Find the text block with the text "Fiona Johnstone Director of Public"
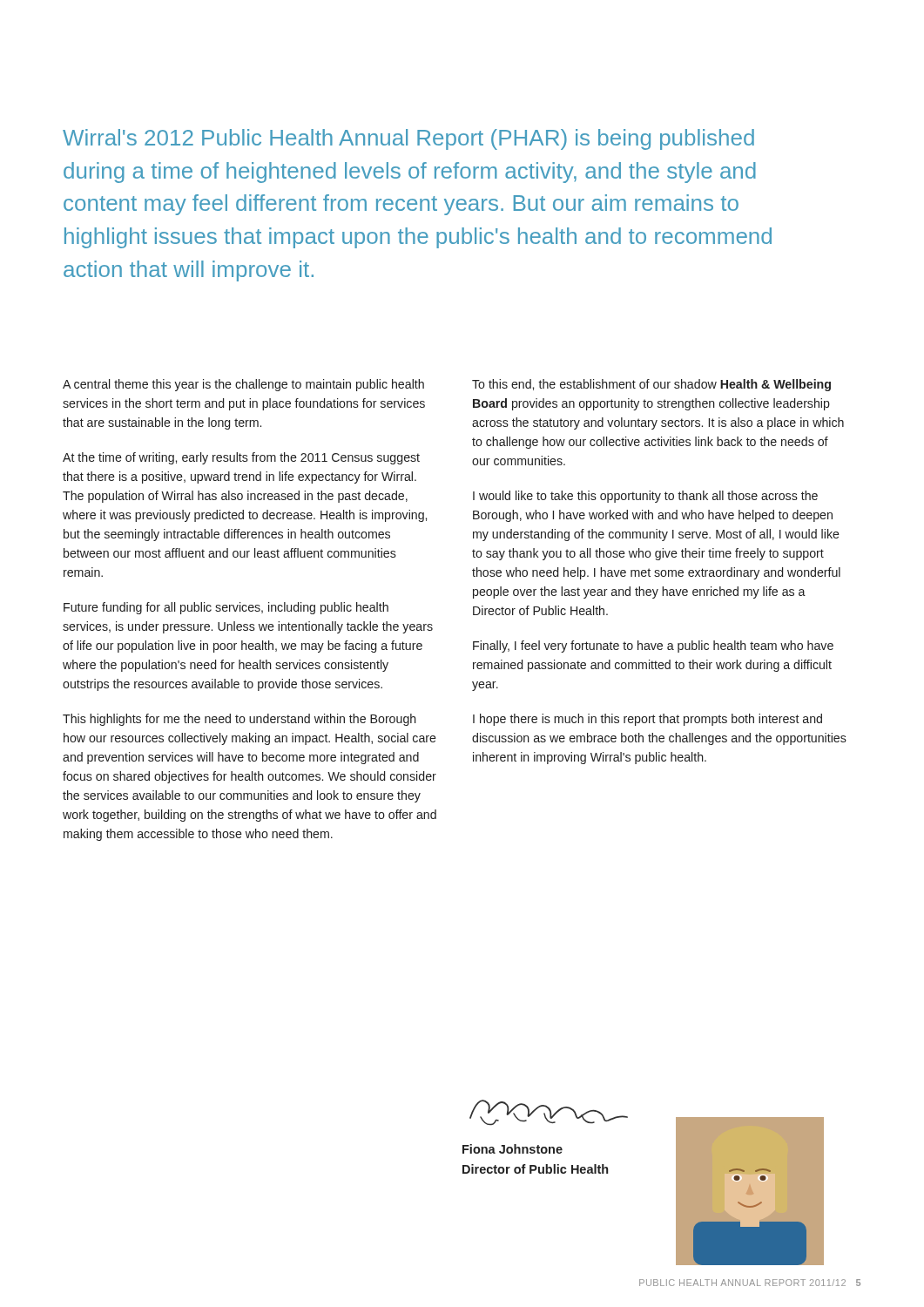 click(535, 1159)
